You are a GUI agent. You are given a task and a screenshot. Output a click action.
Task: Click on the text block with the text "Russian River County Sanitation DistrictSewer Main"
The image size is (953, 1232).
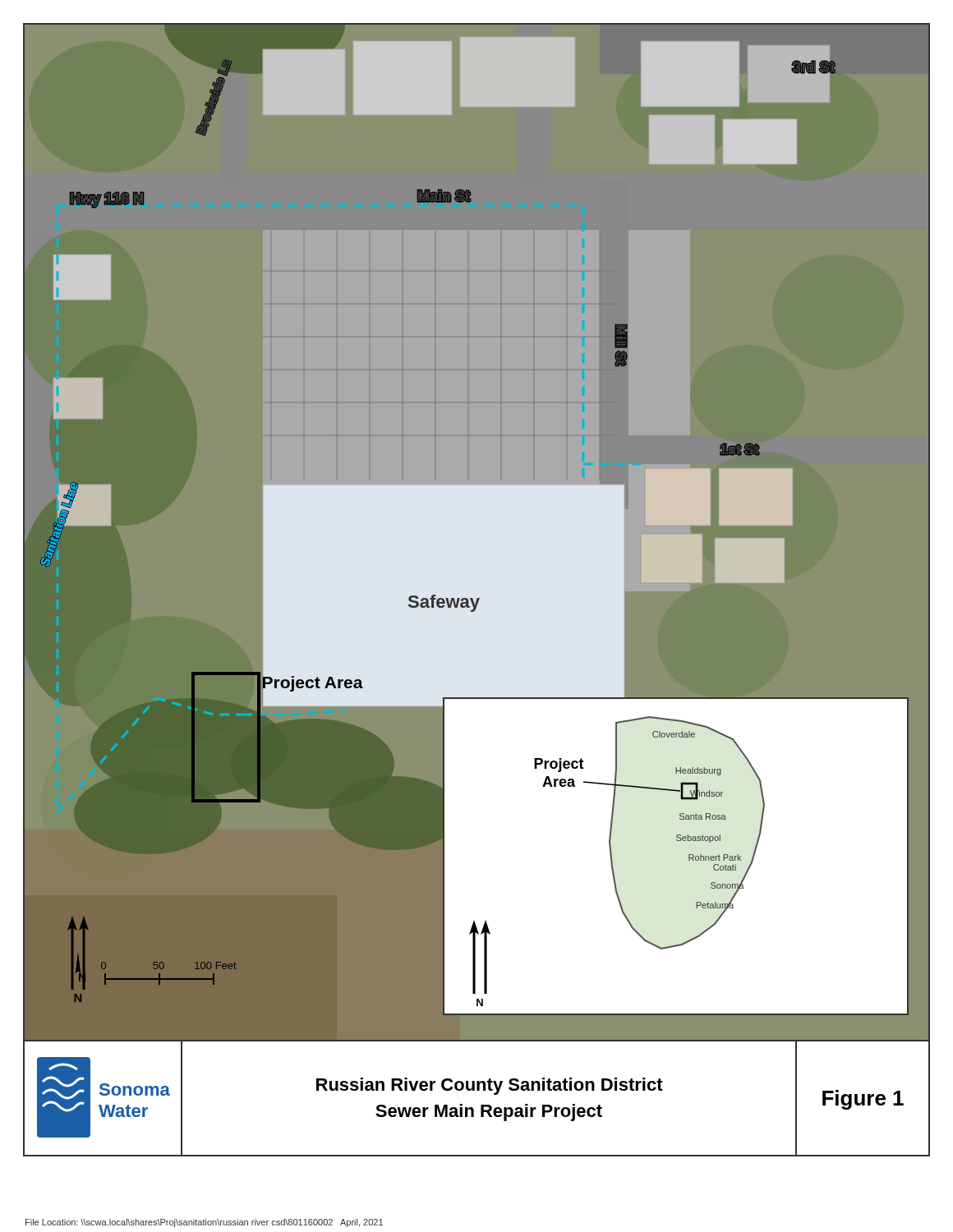pos(489,1098)
